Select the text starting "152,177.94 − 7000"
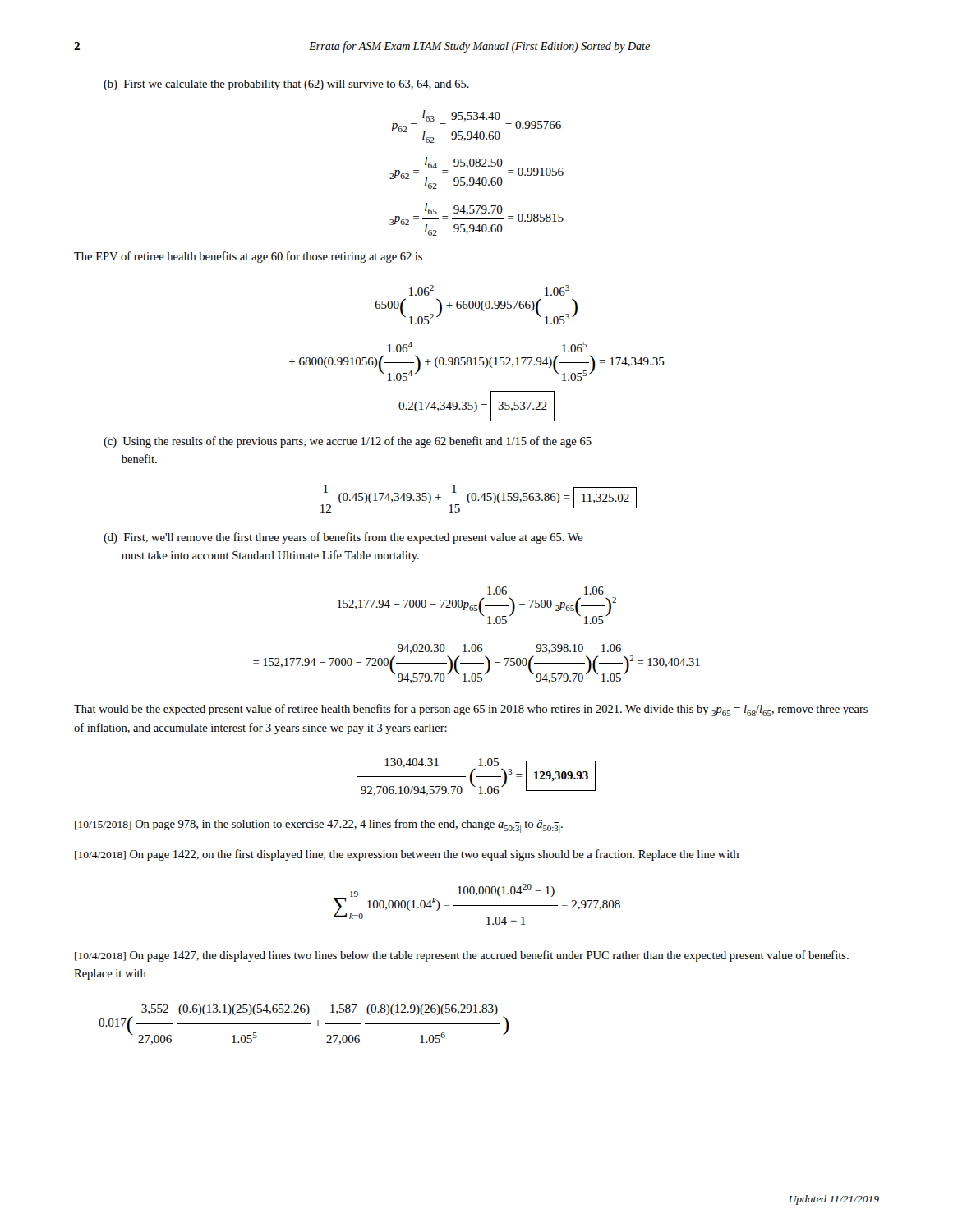The width and height of the screenshot is (953, 1232). click(x=476, y=634)
